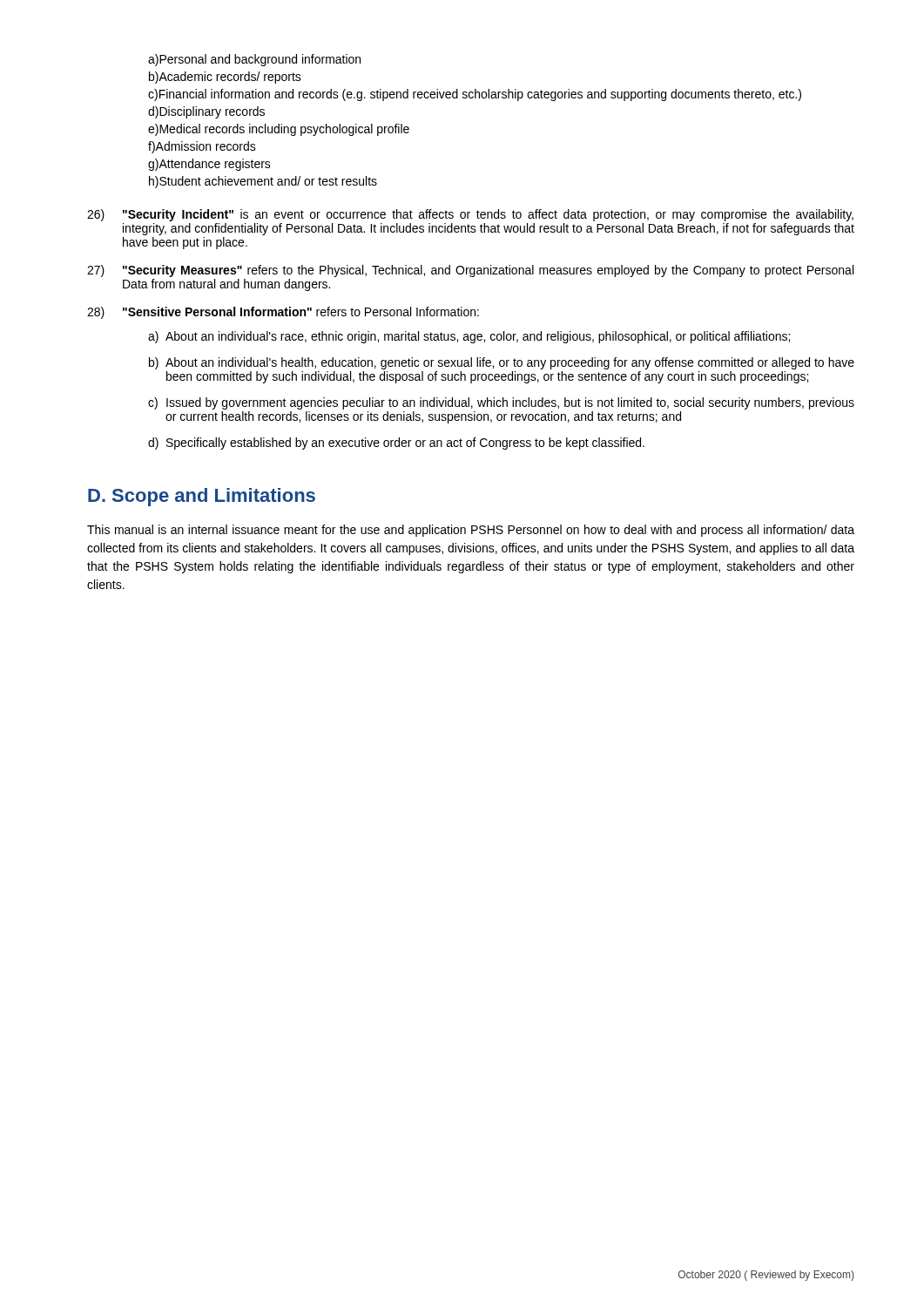
Task: Point to the text starting "f) Admission records"
Action: pos(202,147)
